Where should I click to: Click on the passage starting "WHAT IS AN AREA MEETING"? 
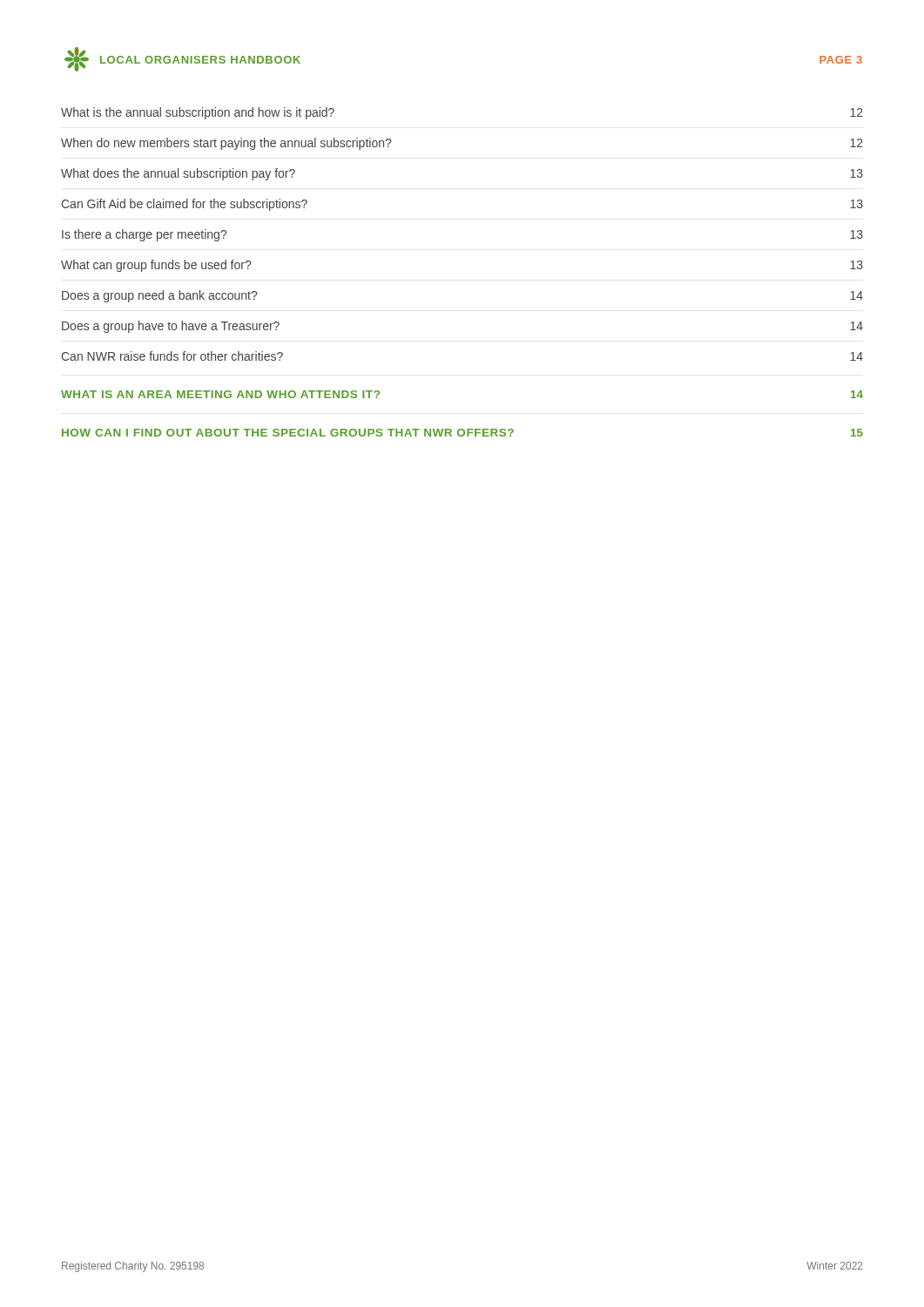(x=218, y=394)
